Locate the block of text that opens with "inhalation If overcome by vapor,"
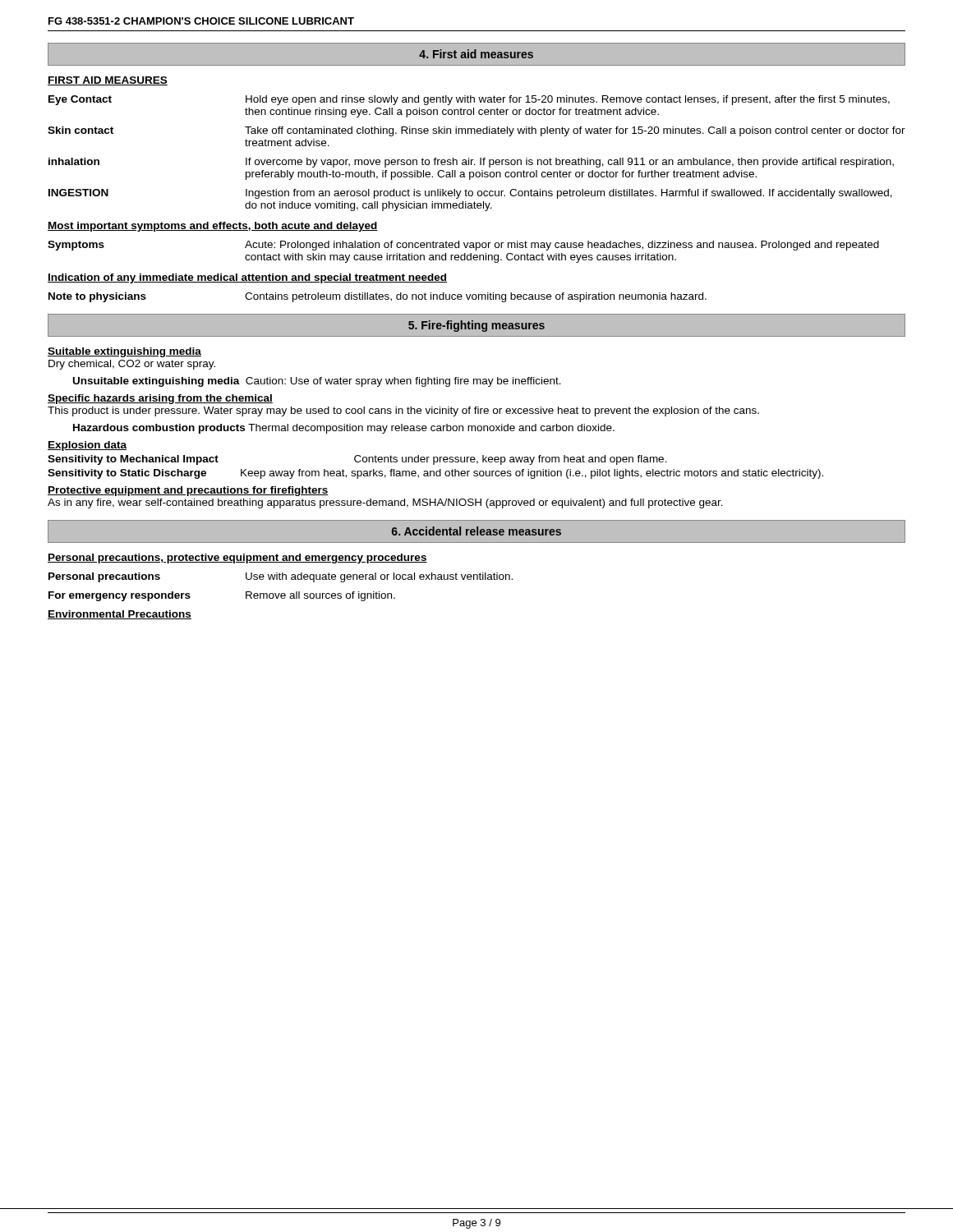 click(476, 168)
